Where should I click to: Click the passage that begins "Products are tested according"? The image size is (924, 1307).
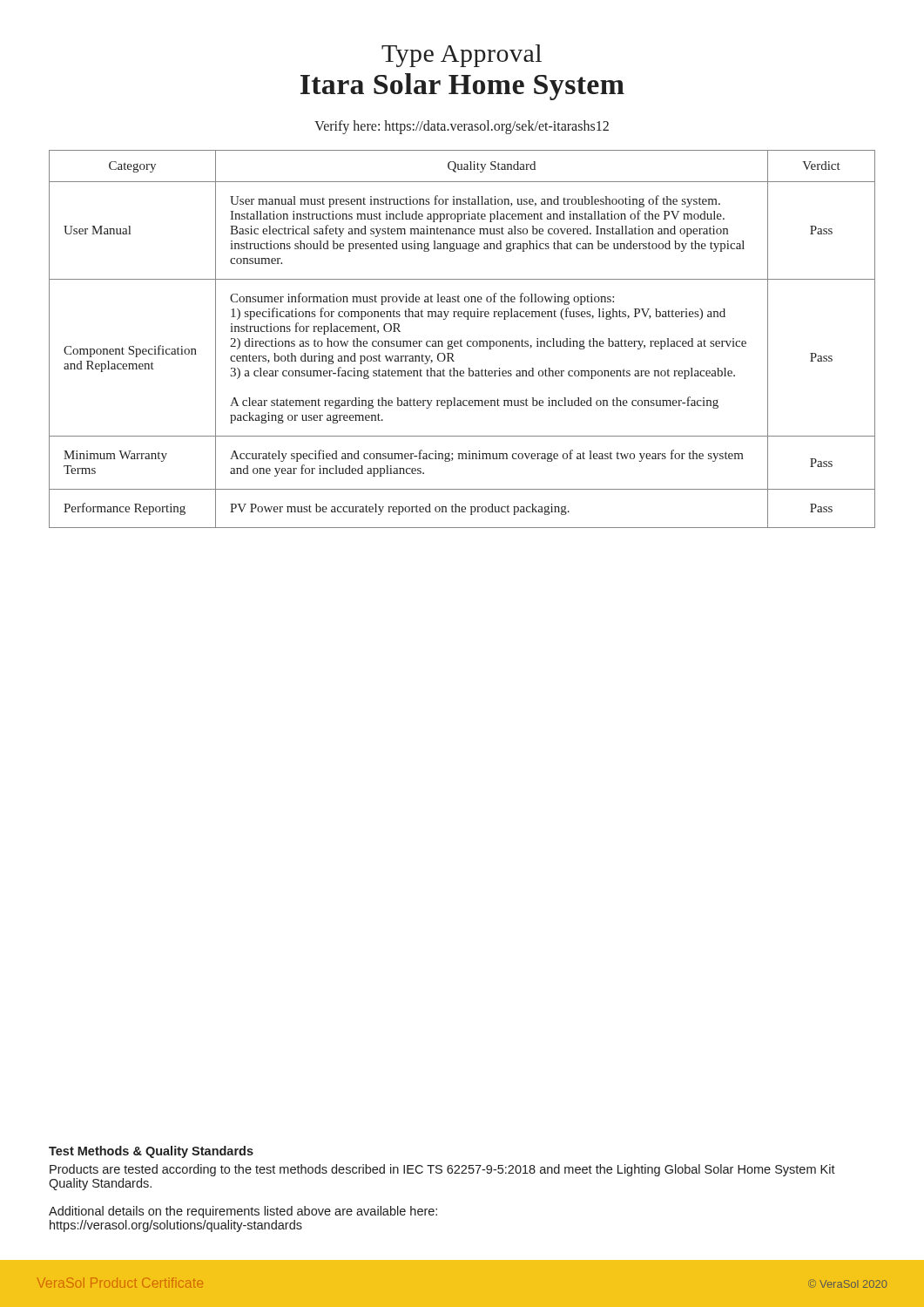pyautogui.click(x=442, y=1176)
